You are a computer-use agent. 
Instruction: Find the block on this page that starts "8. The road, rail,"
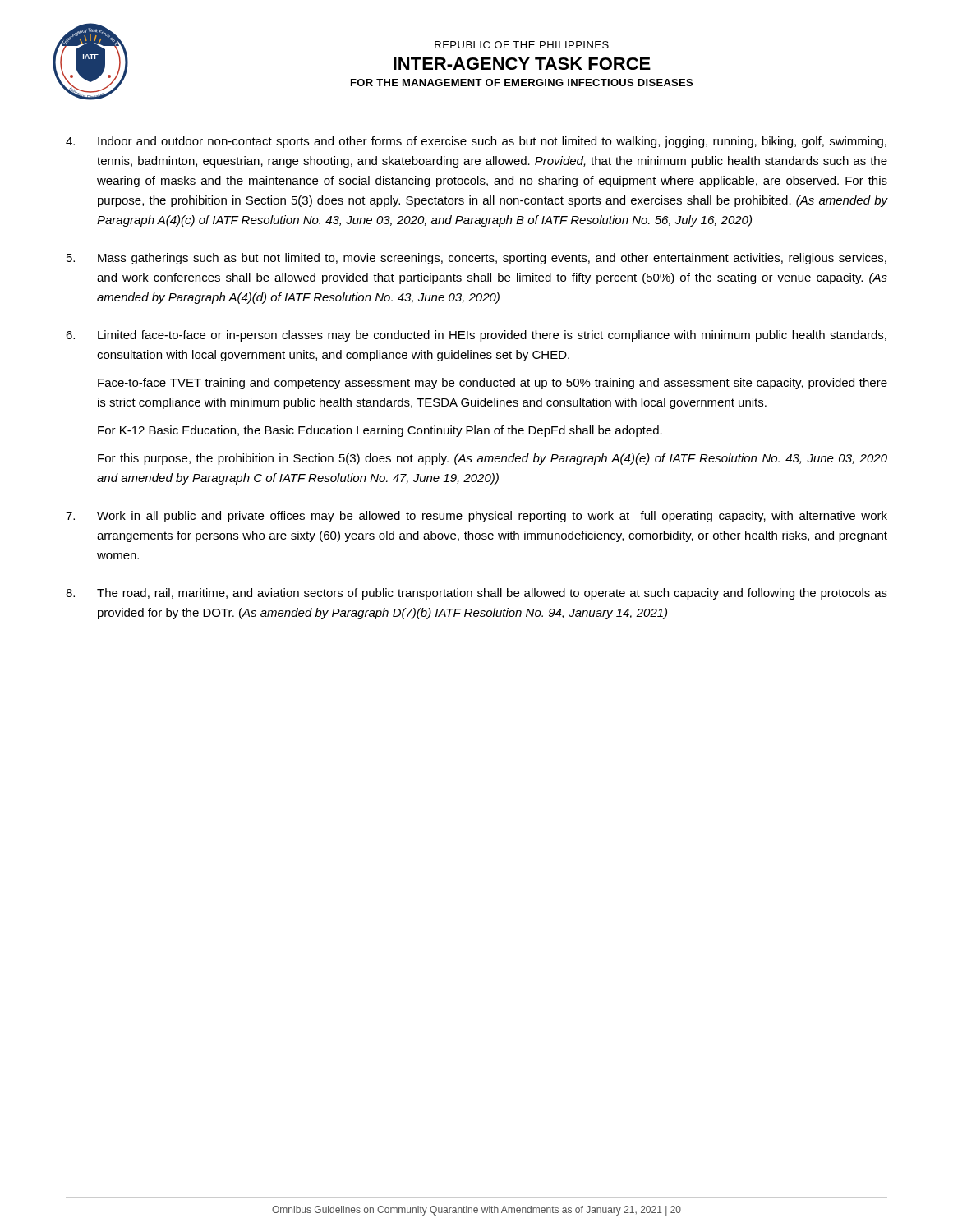(476, 603)
